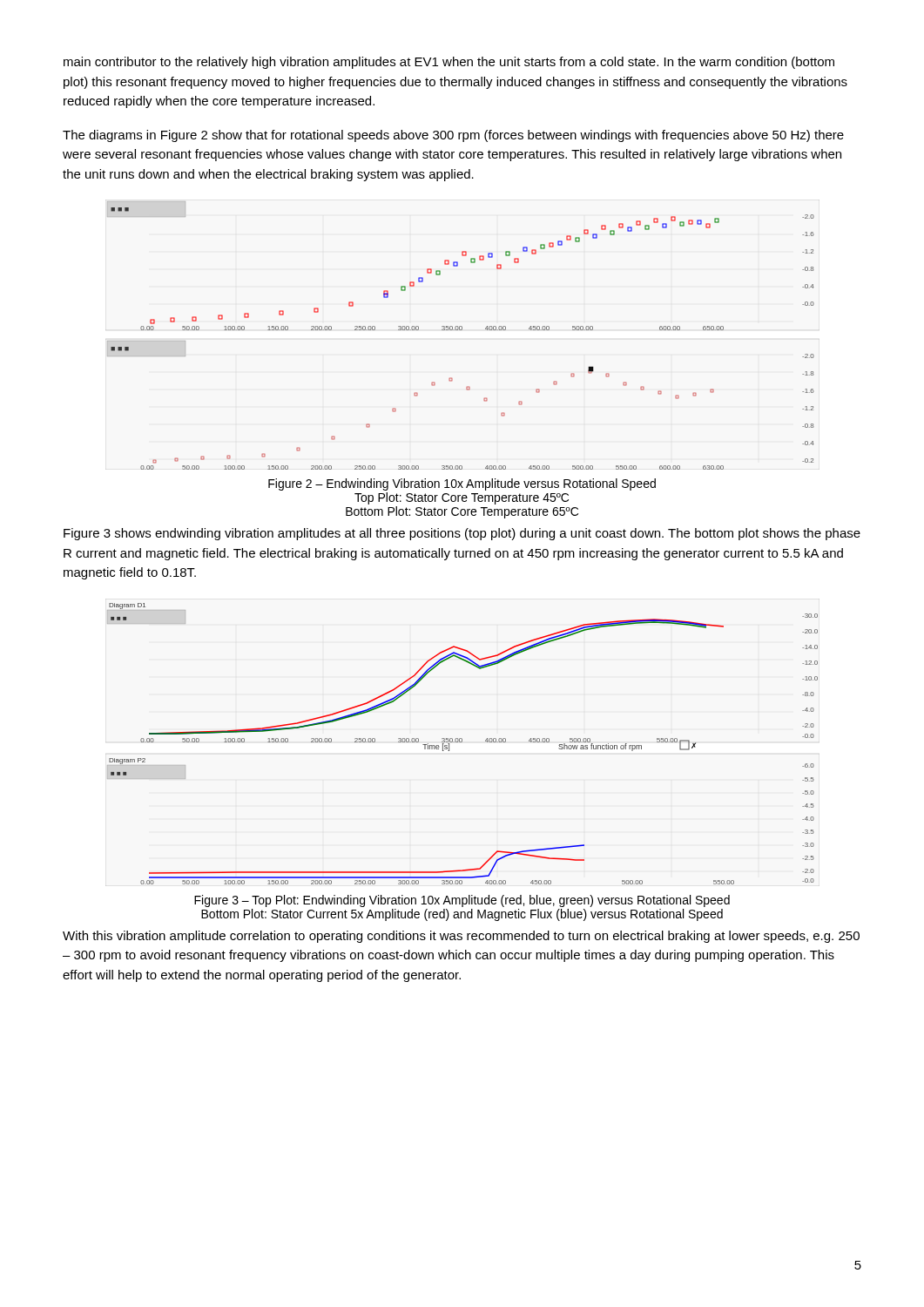Viewport: 924px width, 1307px height.
Task: Select the text block with the text "main contributor to the relatively"
Action: click(x=455, y=81)
